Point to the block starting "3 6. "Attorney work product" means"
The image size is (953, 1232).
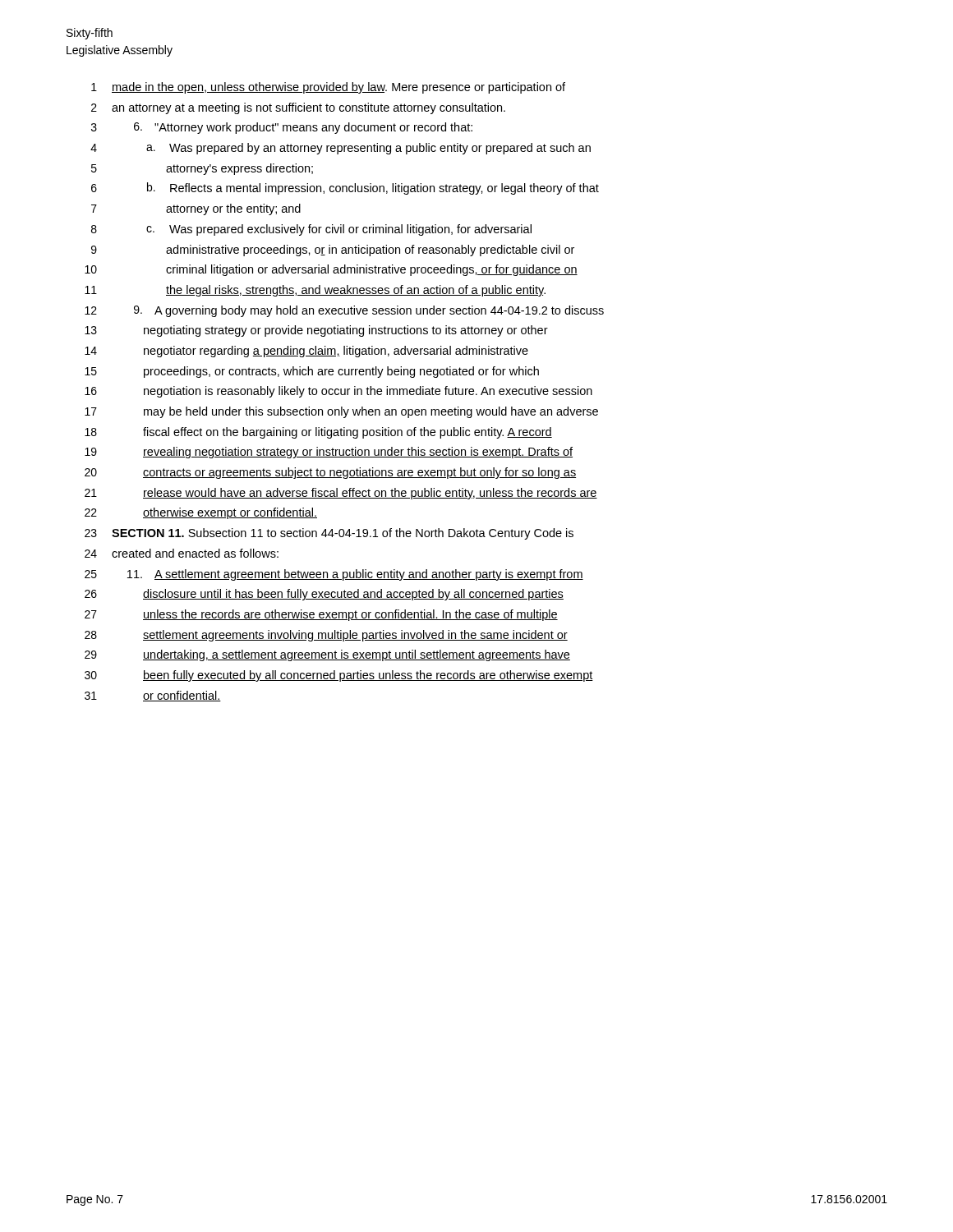click(x=476, y=128)
